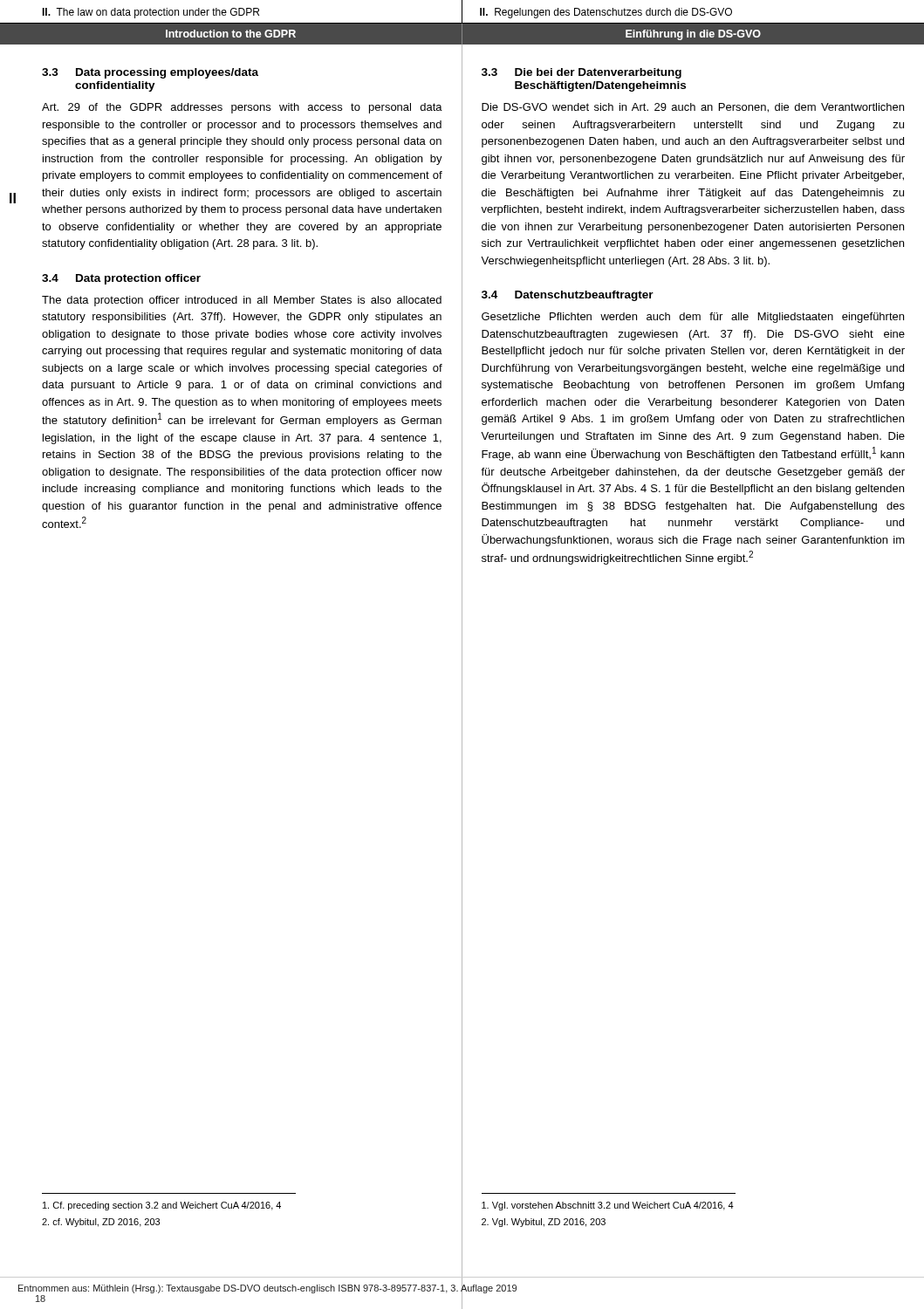
Task: Locate the text "Vgl. Wybitul, ZD 2016, 203"
Action: pyautogui.click(x=544, y=1221)
